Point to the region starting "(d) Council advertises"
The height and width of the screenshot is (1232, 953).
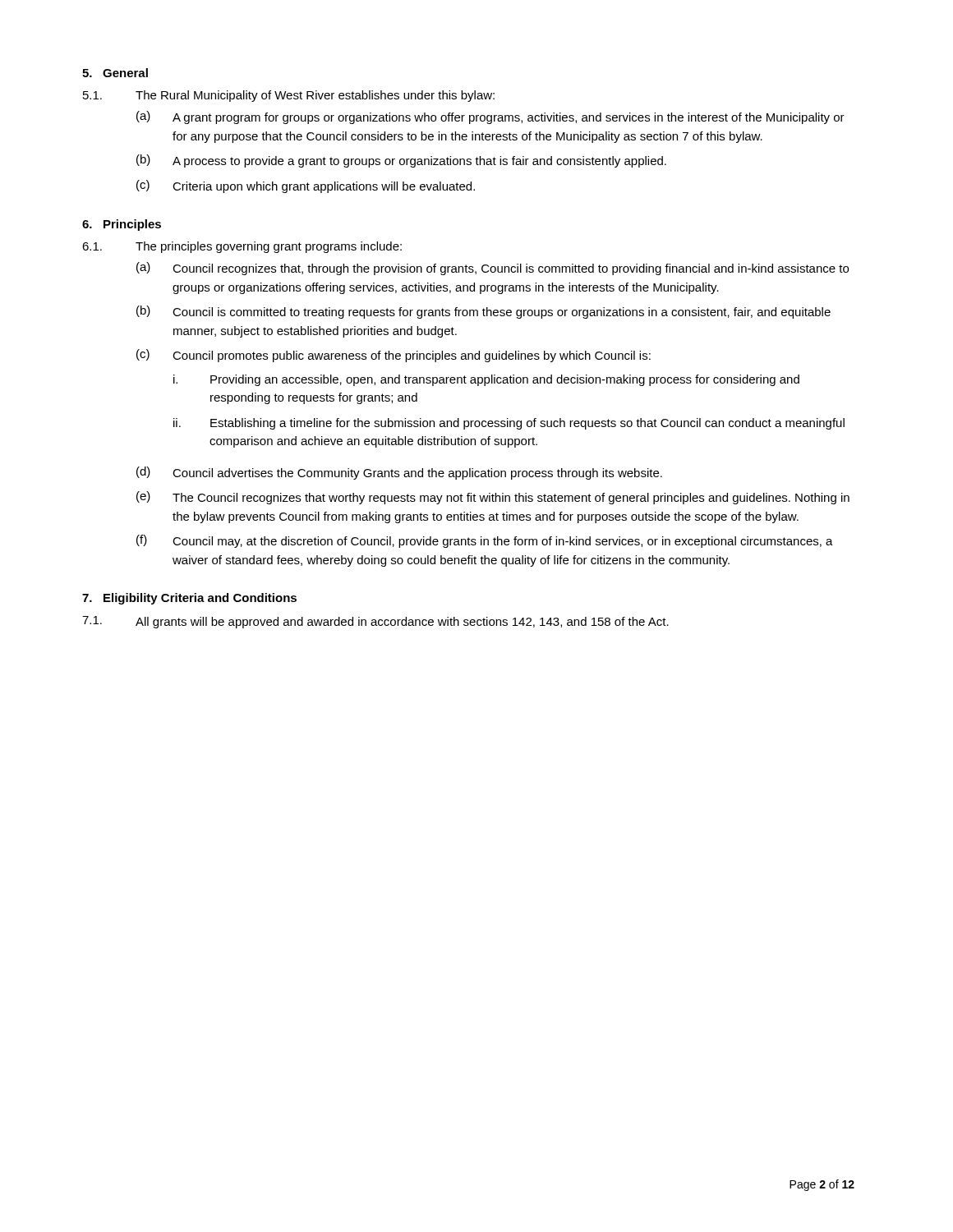pyautogui.click(x=495, y=473)
